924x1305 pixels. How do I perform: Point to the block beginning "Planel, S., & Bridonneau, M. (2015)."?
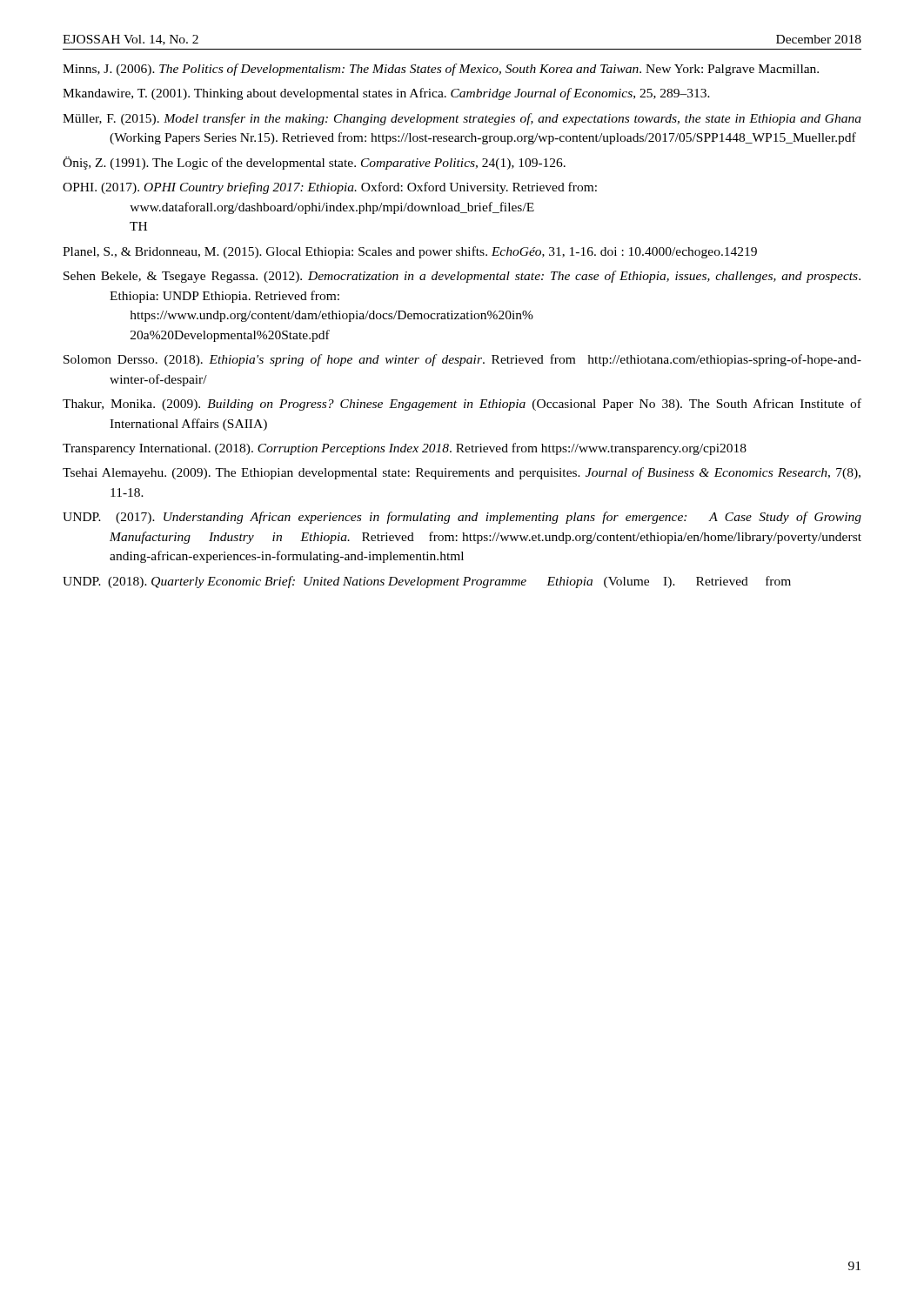click(x=410, y=251)
